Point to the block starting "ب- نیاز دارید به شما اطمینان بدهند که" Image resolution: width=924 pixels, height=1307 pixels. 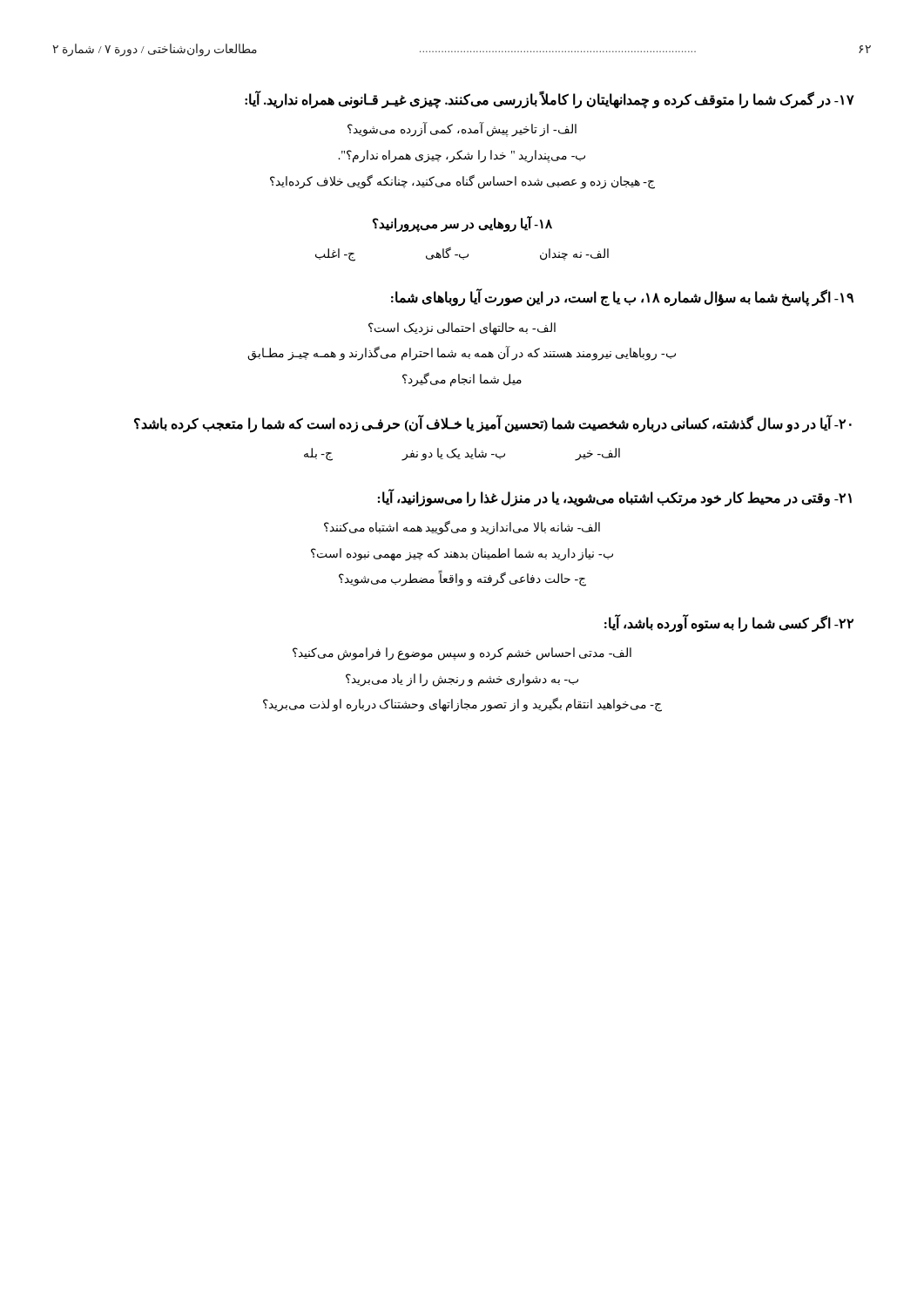click(462, 553)
